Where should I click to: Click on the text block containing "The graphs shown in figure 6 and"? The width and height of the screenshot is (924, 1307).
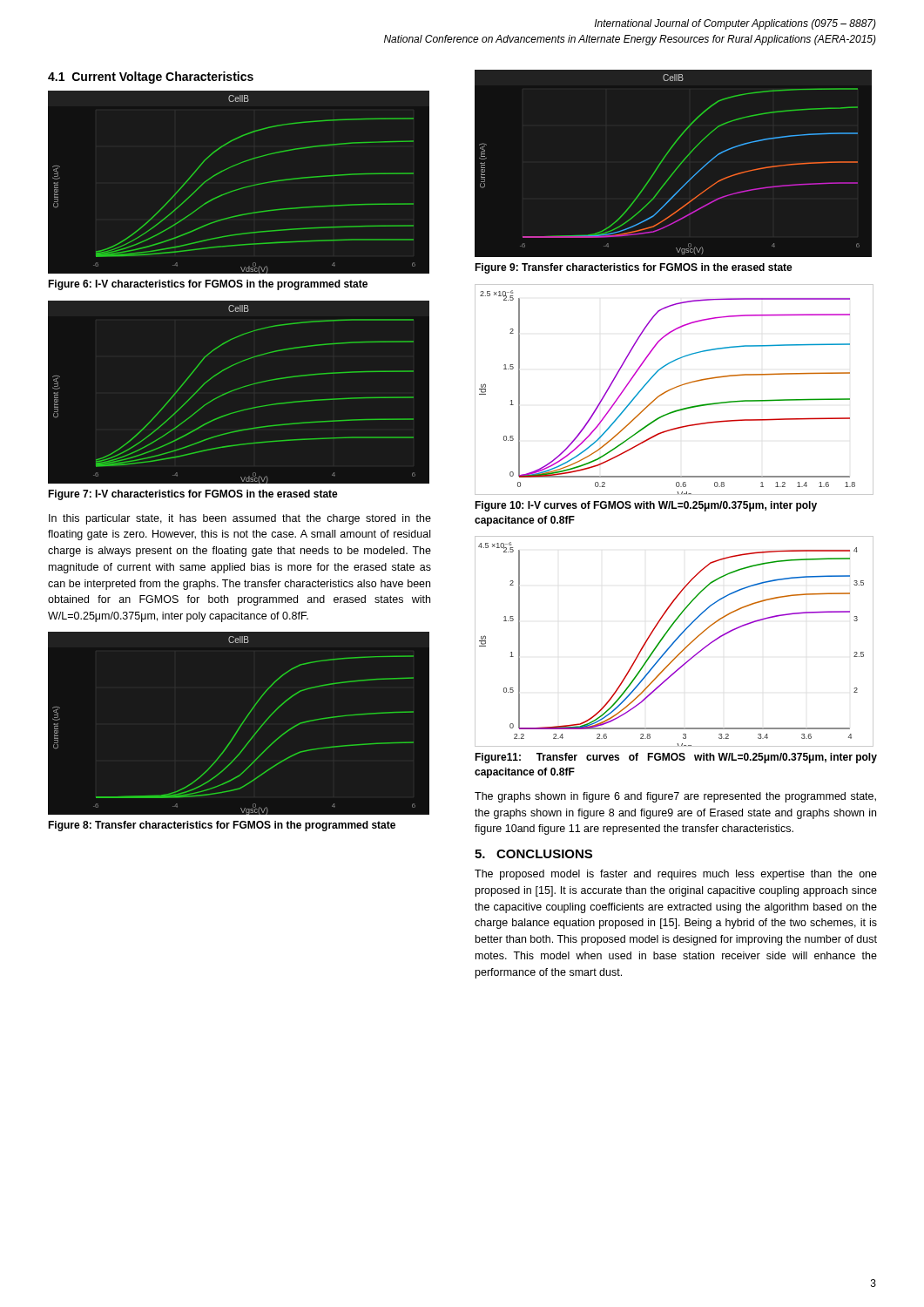(x=676, y=813)
